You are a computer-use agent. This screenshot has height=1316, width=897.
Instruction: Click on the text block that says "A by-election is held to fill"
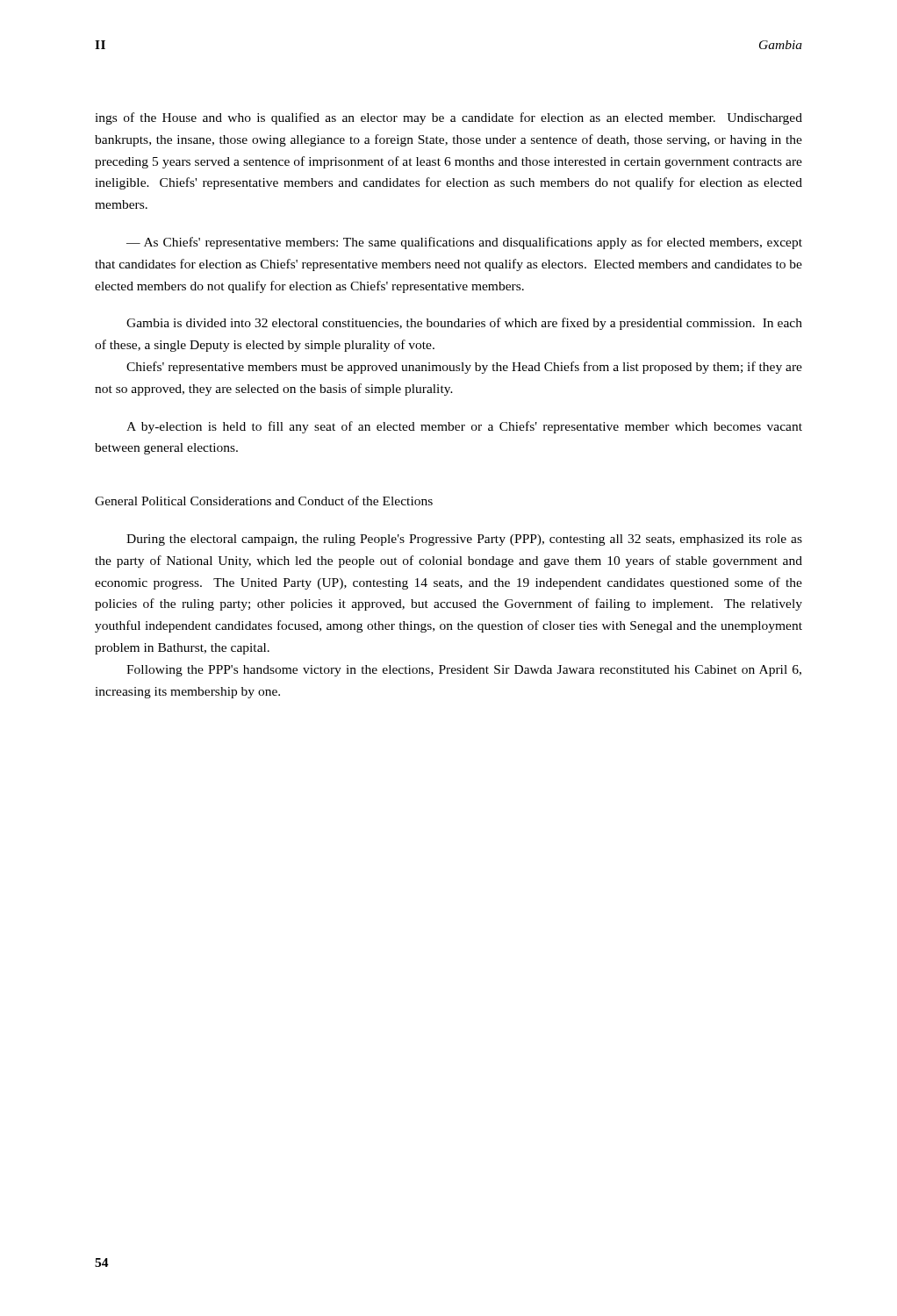[448, 436]
